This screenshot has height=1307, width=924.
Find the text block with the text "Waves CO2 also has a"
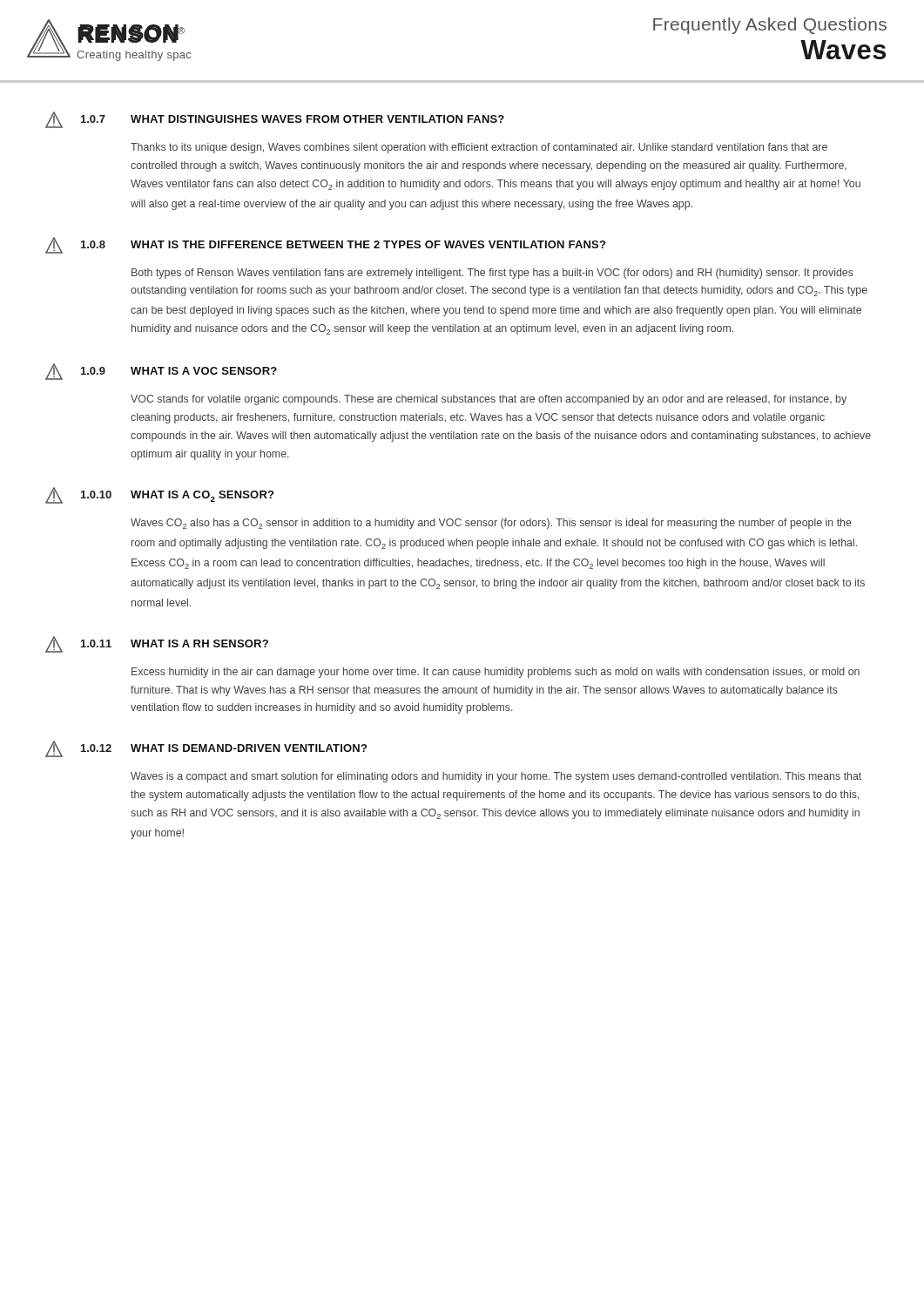(498, 563)
